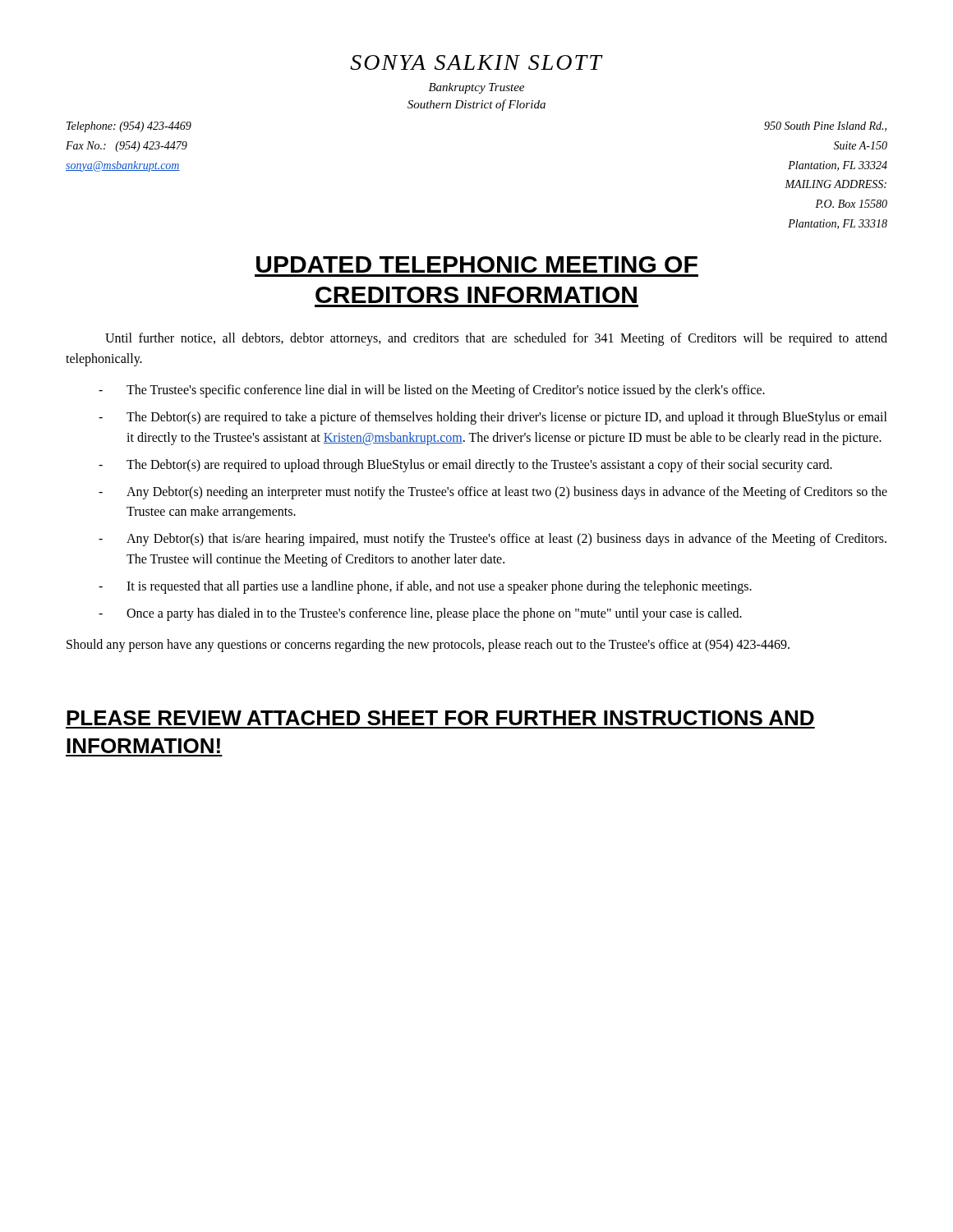Where is the passage that starts "Until further notice, all debtors, debtor attorneys,"?
The height and width of the screenshot is (1232, 953).
[x=476, y=348]
